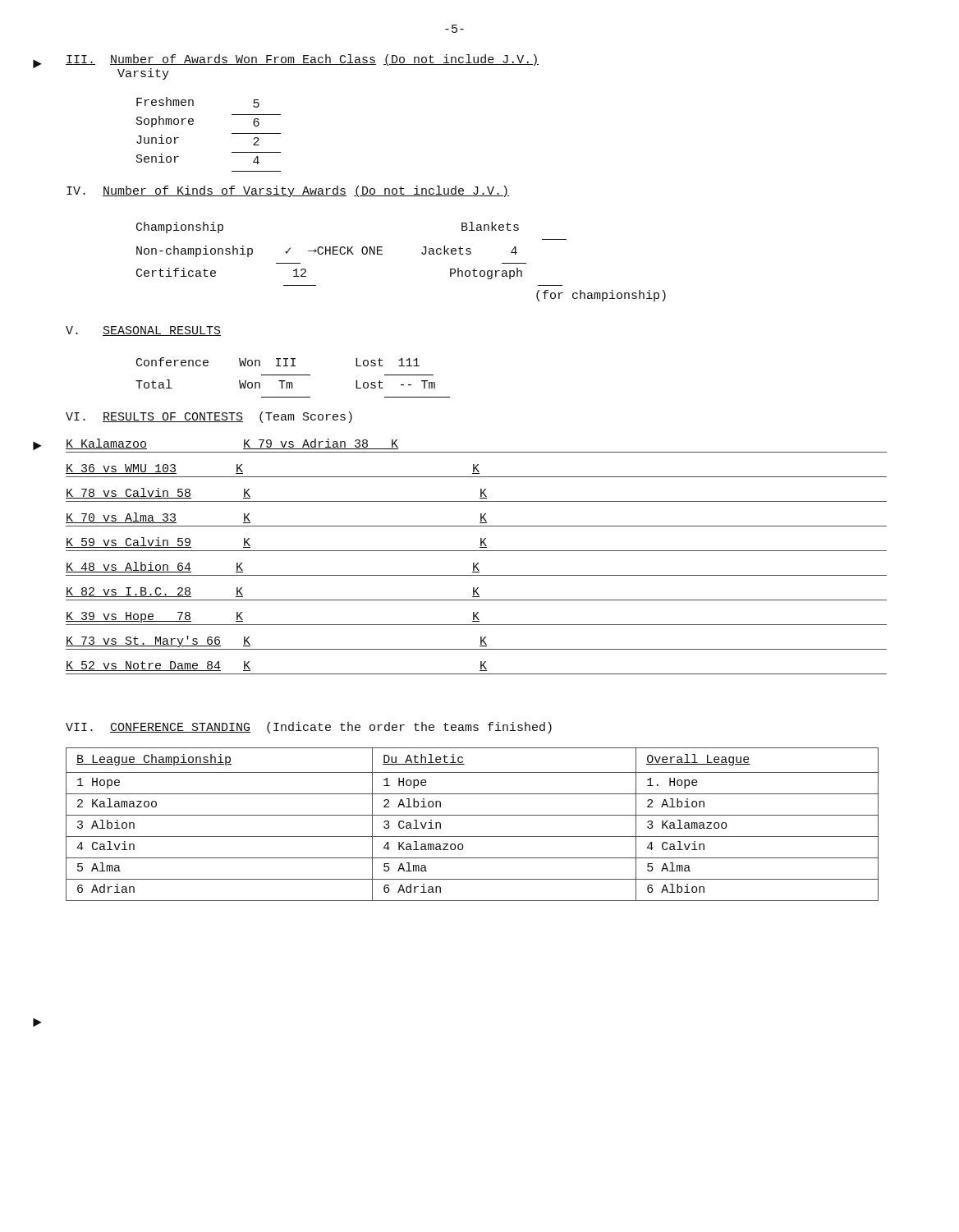The width and height of the screenshot is (959, 1232).
Task: Find the text block that says "Championship Blankets Non-championship ✓"
Action: [176, 227]
